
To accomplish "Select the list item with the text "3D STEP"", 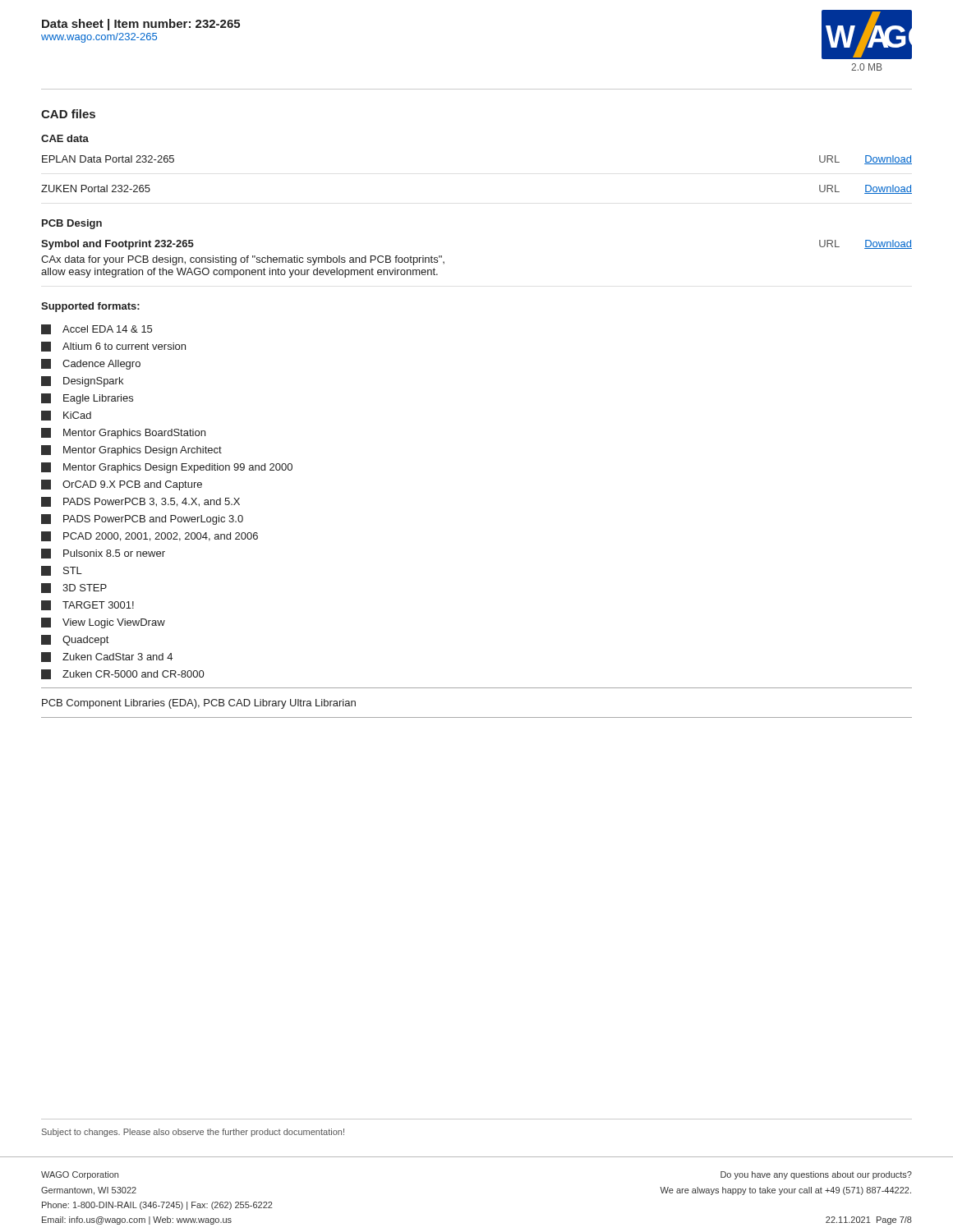I will (74, 588).
